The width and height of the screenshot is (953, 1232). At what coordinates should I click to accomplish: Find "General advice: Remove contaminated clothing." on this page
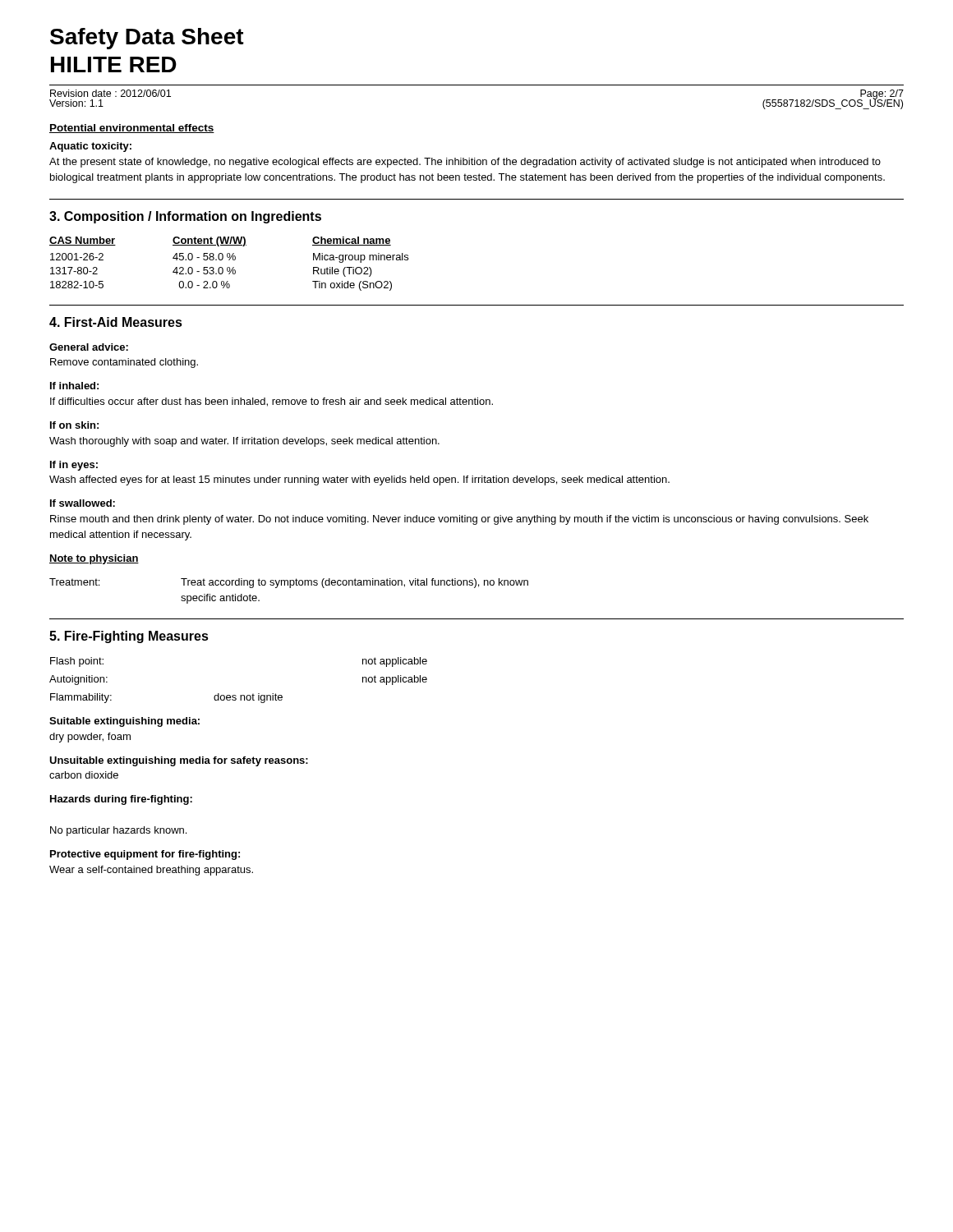[124, 354]
